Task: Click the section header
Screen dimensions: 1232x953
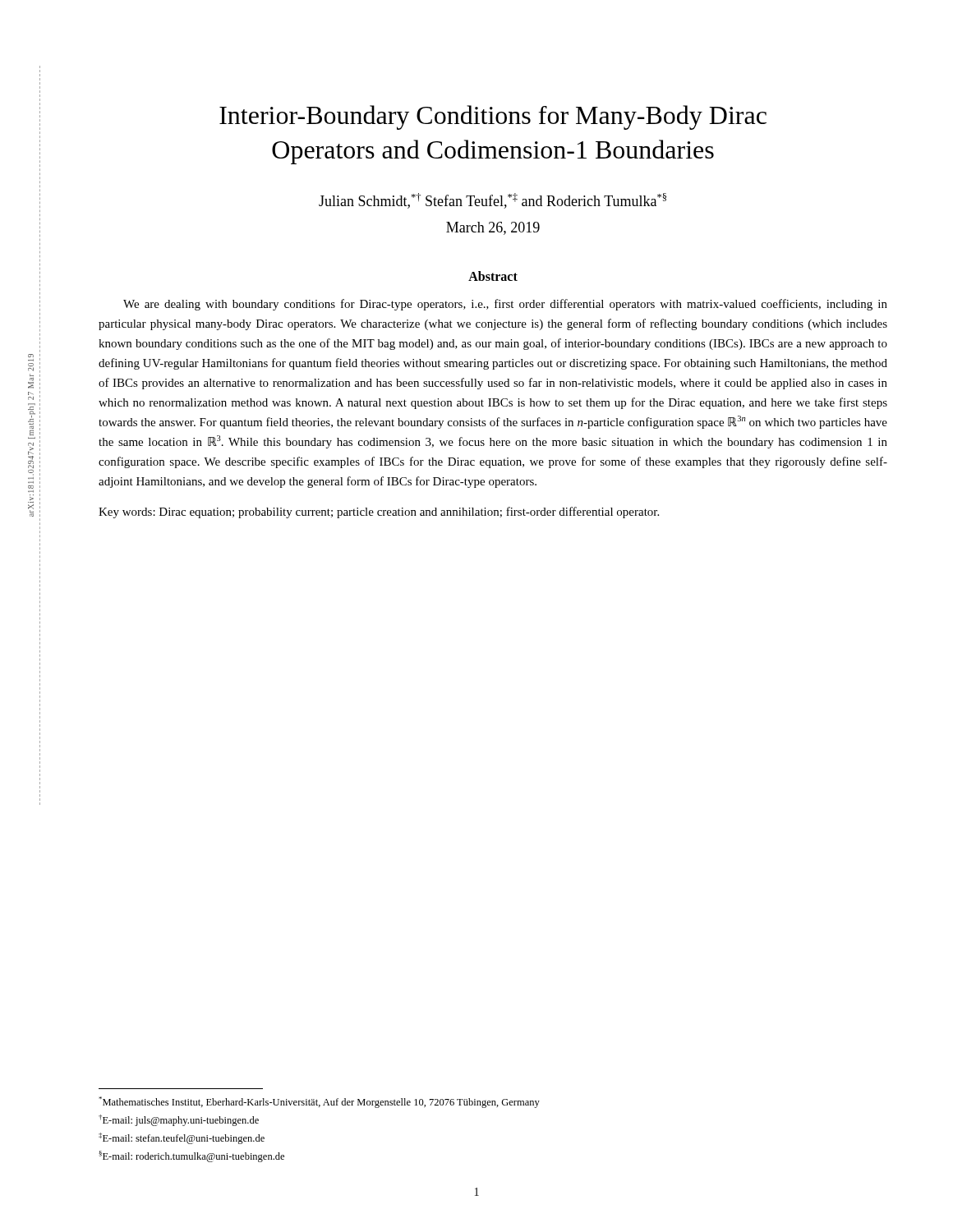Action: point(493,277)
